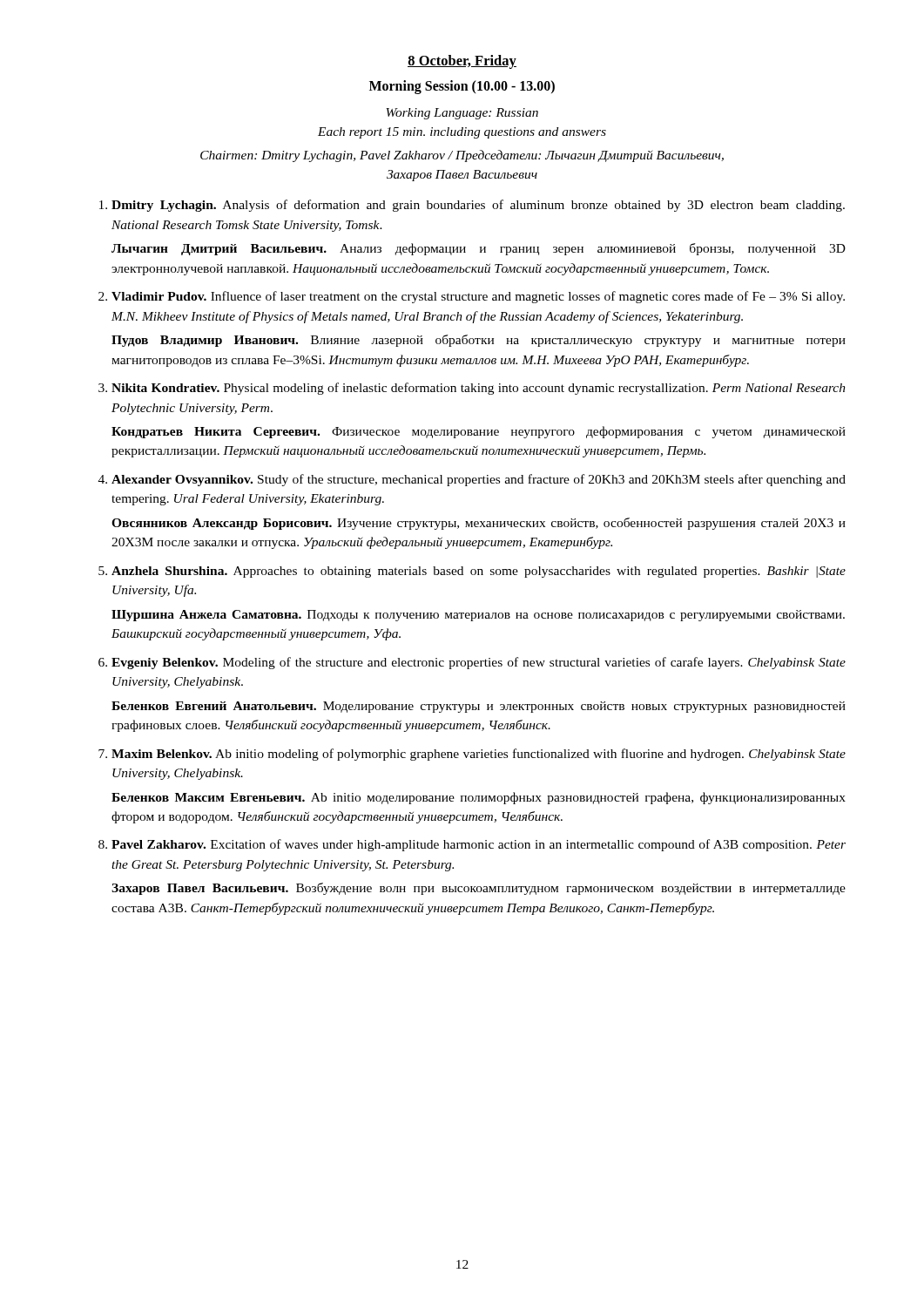
Task: Point to "8 October, Friday"
Action: [462, 61]
